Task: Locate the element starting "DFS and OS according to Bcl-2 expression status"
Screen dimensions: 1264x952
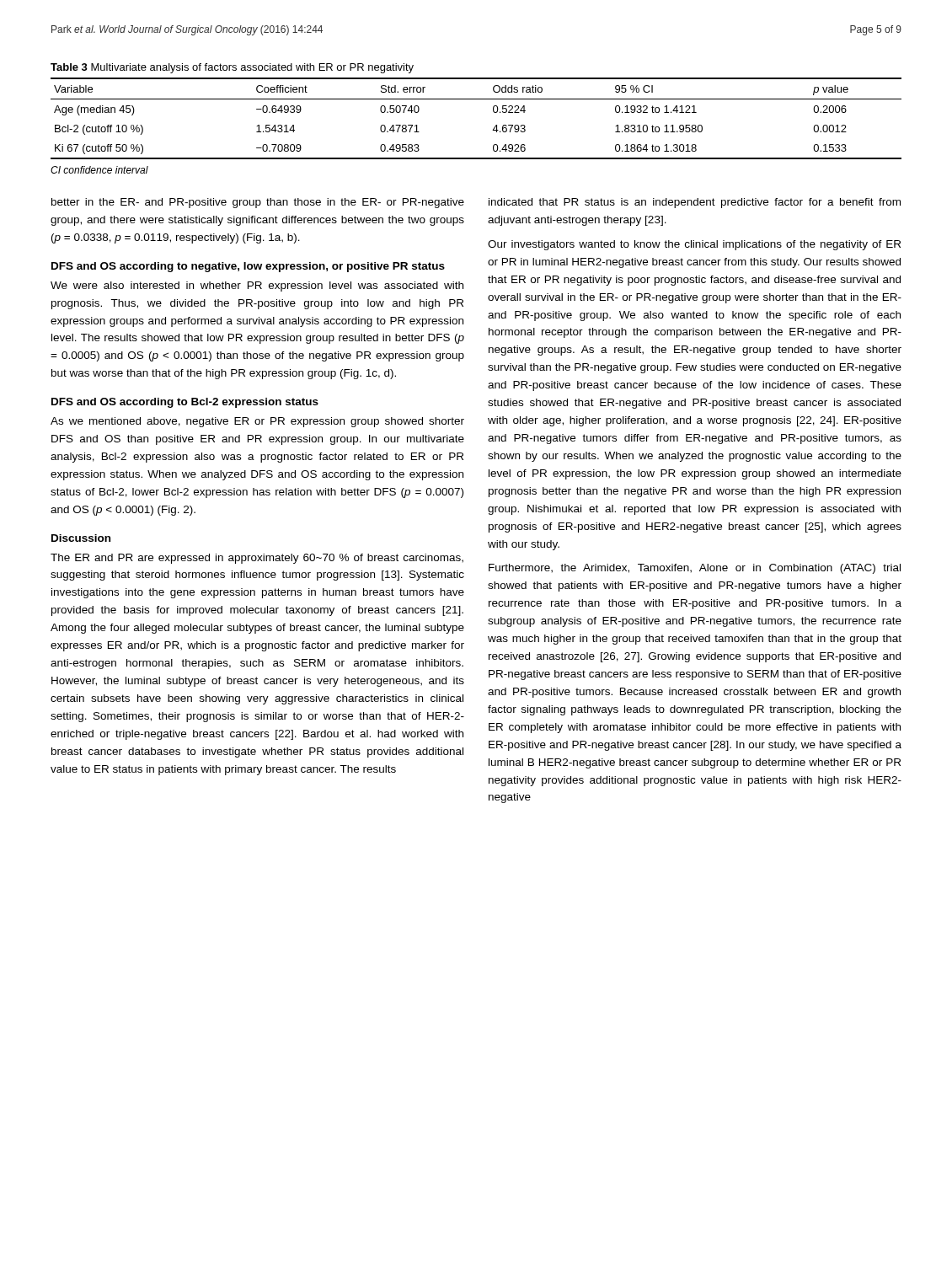Action: tap(185, 402)
